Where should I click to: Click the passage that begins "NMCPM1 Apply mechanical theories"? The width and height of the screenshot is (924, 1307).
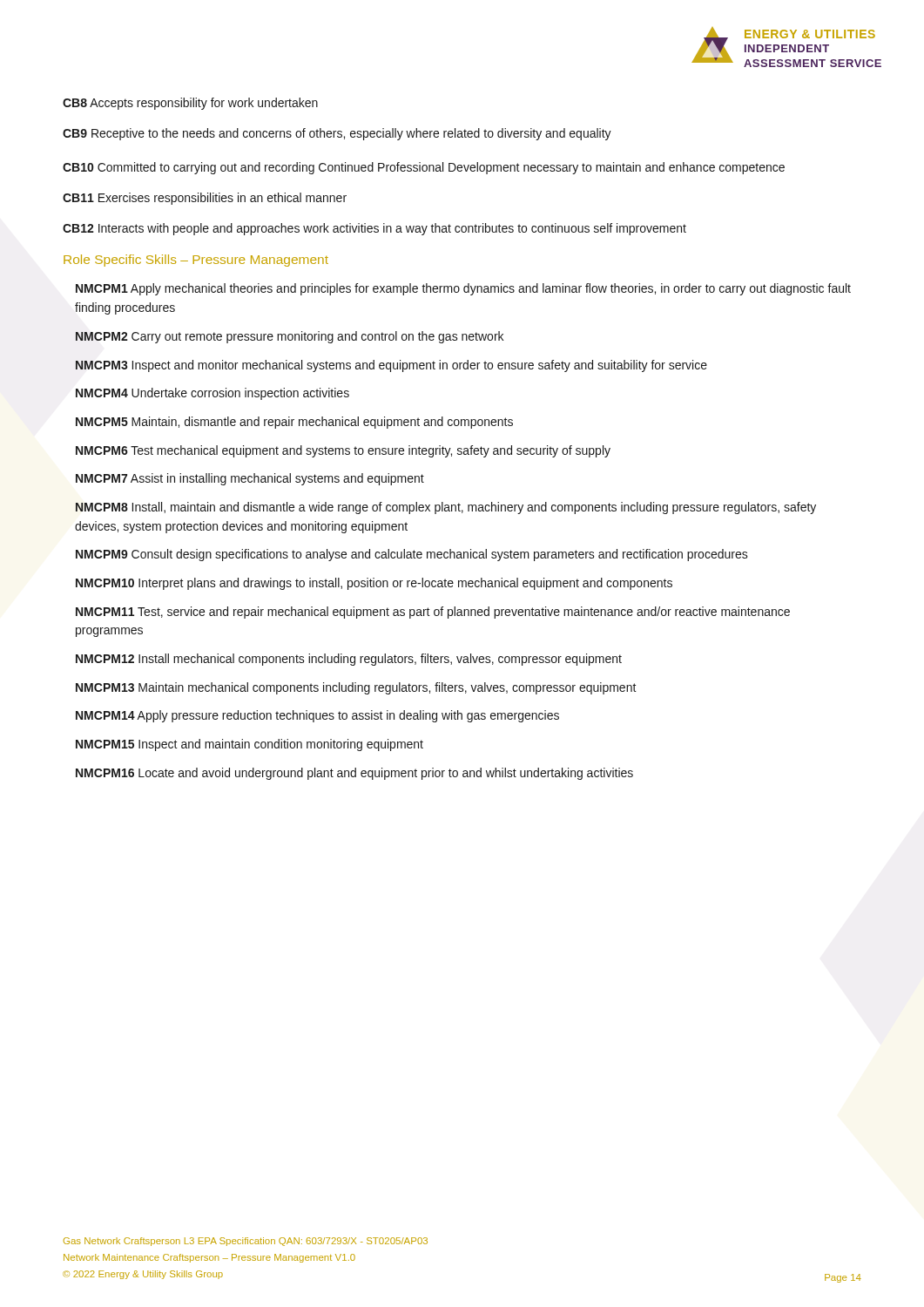463,298
